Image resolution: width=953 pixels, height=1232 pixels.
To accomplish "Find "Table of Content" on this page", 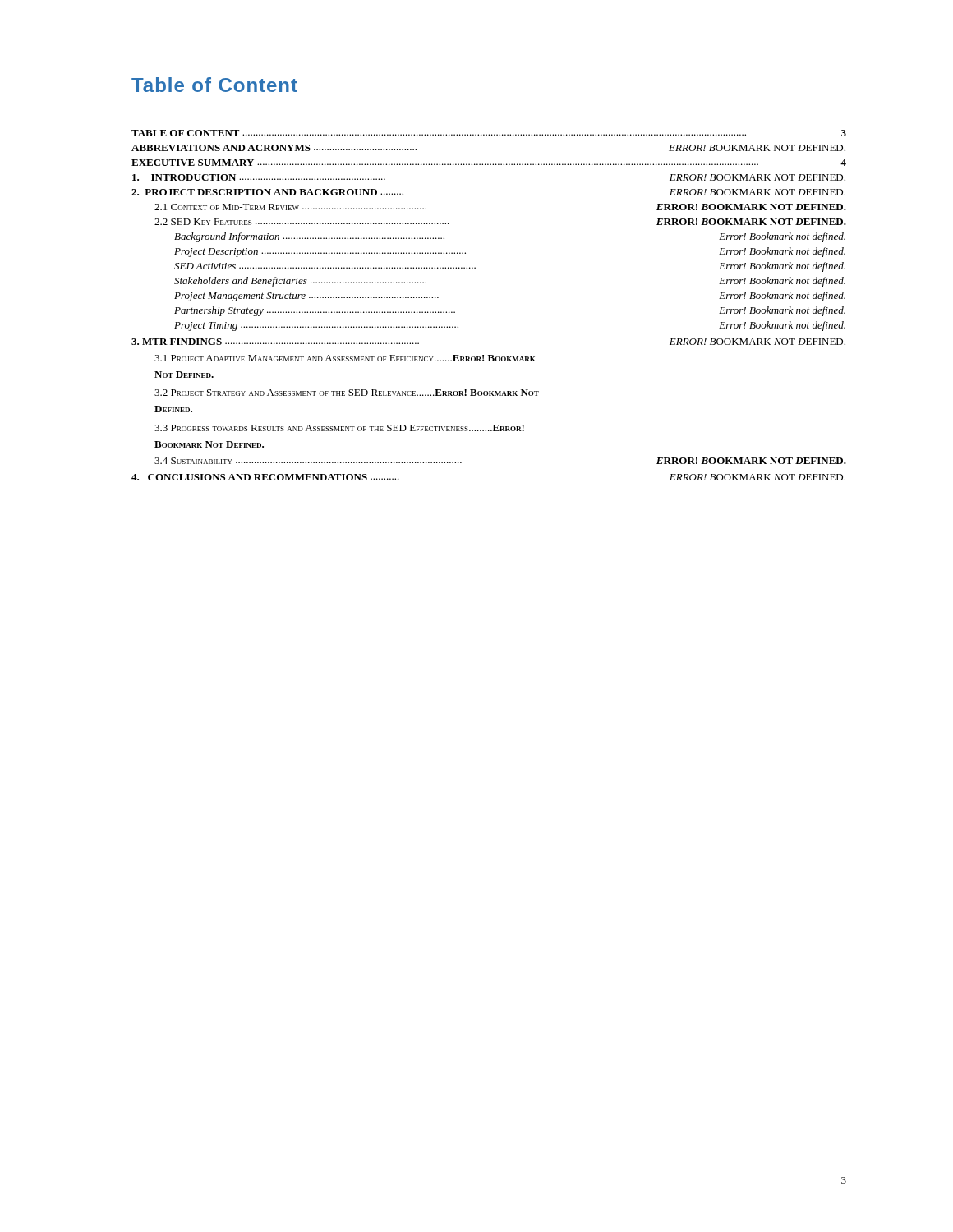I will point(215,85).
